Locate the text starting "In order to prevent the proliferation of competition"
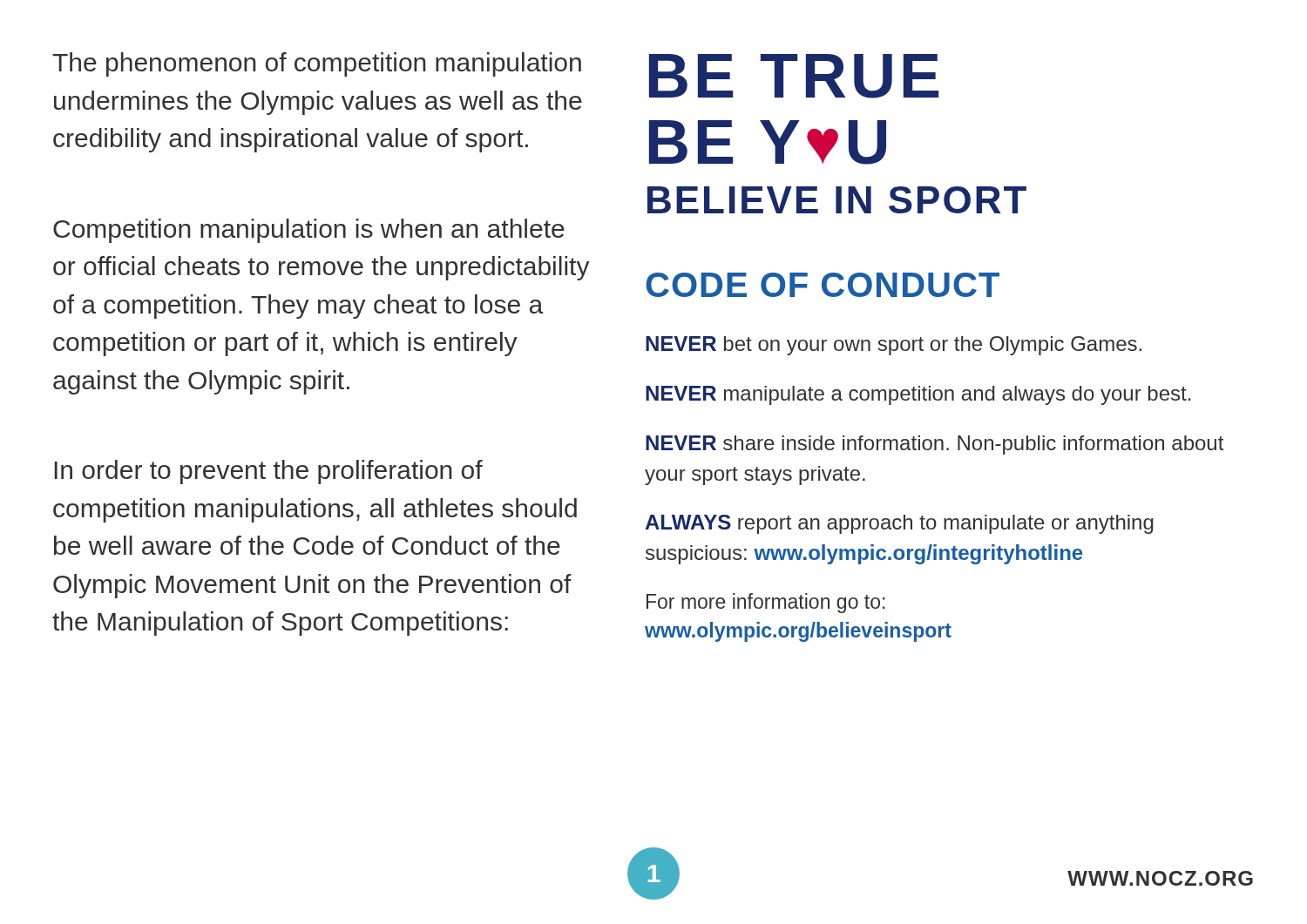This screenshot has width=1307, height=924. 315,546
